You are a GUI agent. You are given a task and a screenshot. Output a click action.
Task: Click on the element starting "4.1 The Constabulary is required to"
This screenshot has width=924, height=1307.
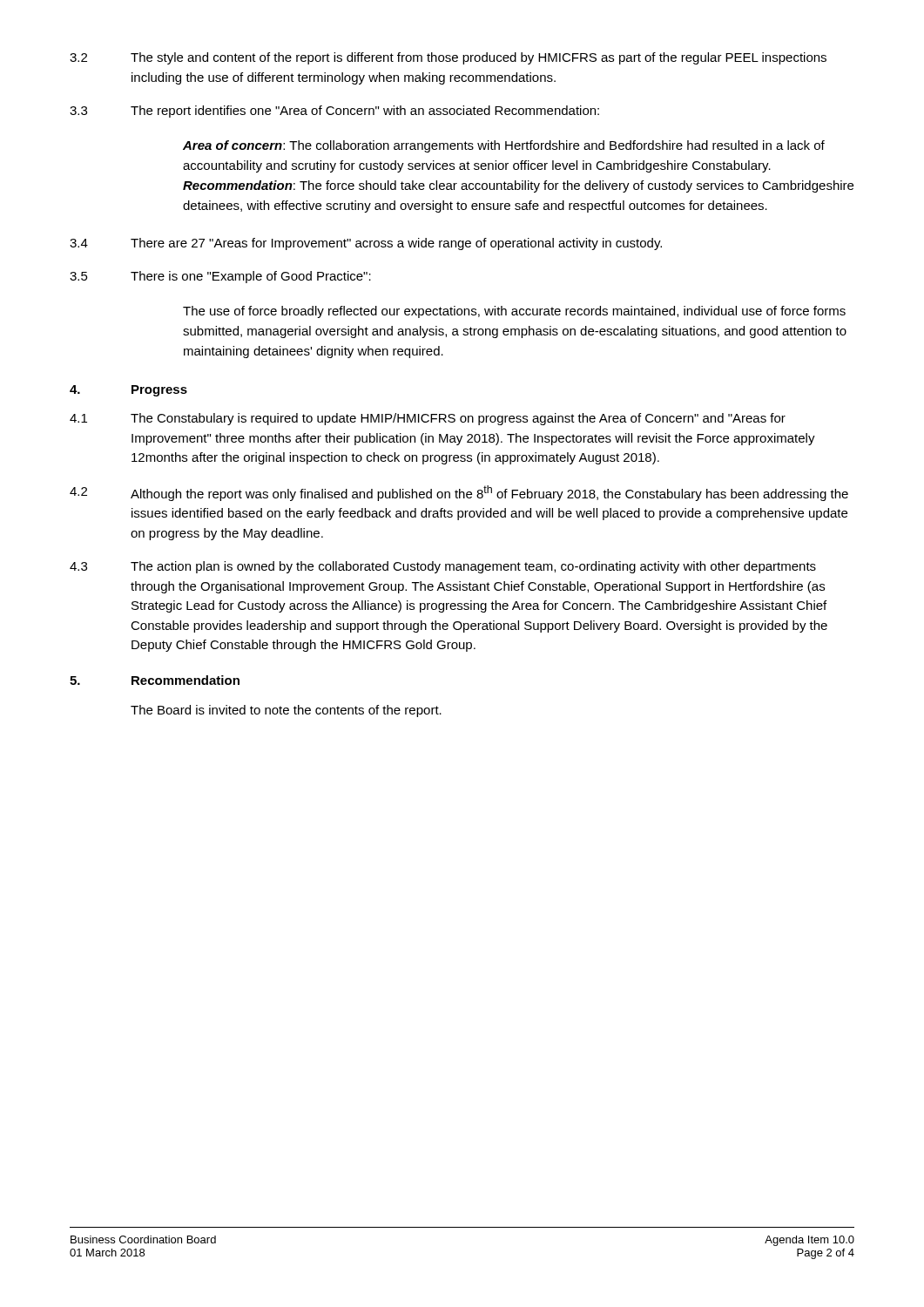pyautogui.click(x=462, y=438)
